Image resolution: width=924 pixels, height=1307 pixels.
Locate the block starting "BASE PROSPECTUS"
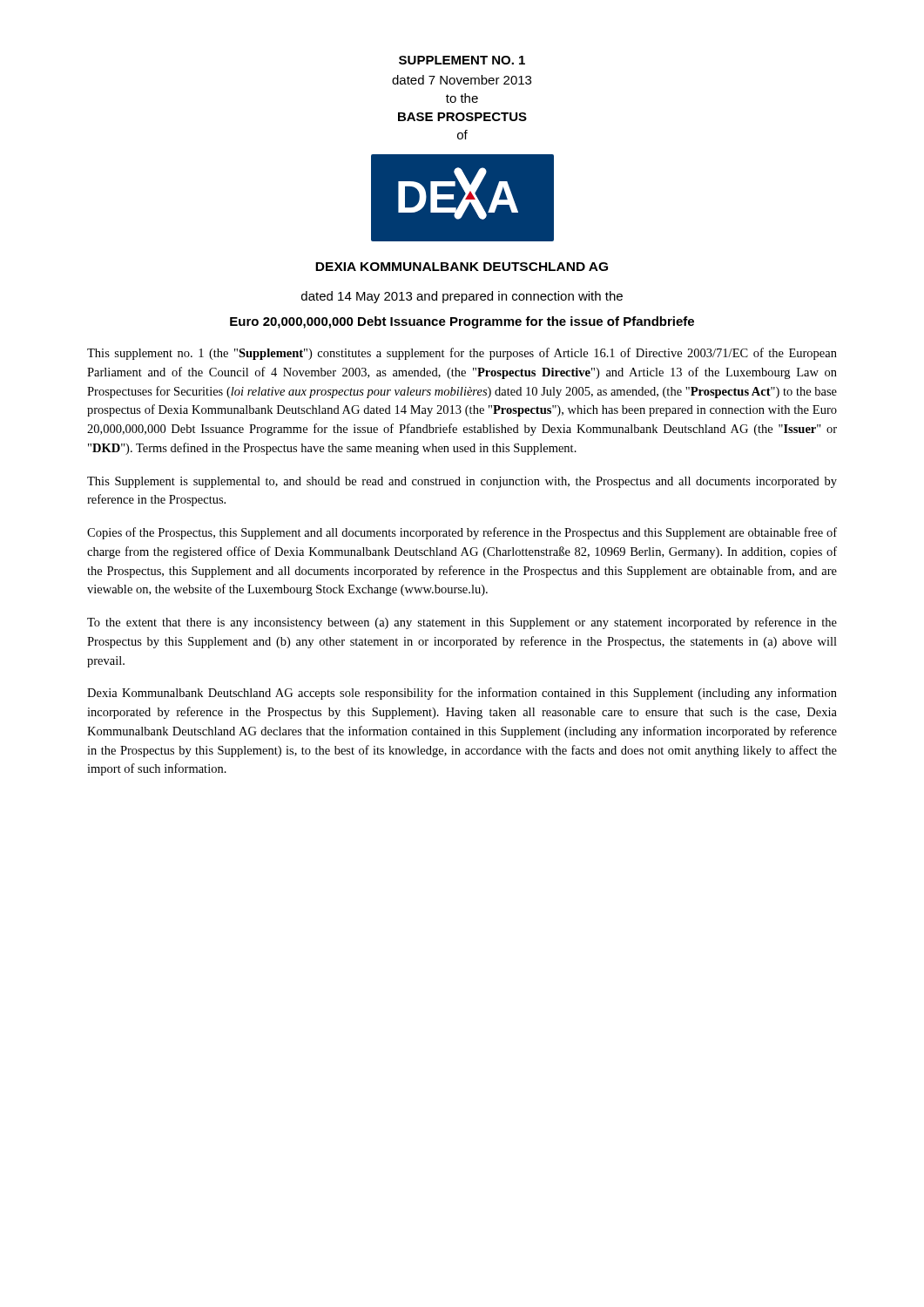(x=462, y=116)
